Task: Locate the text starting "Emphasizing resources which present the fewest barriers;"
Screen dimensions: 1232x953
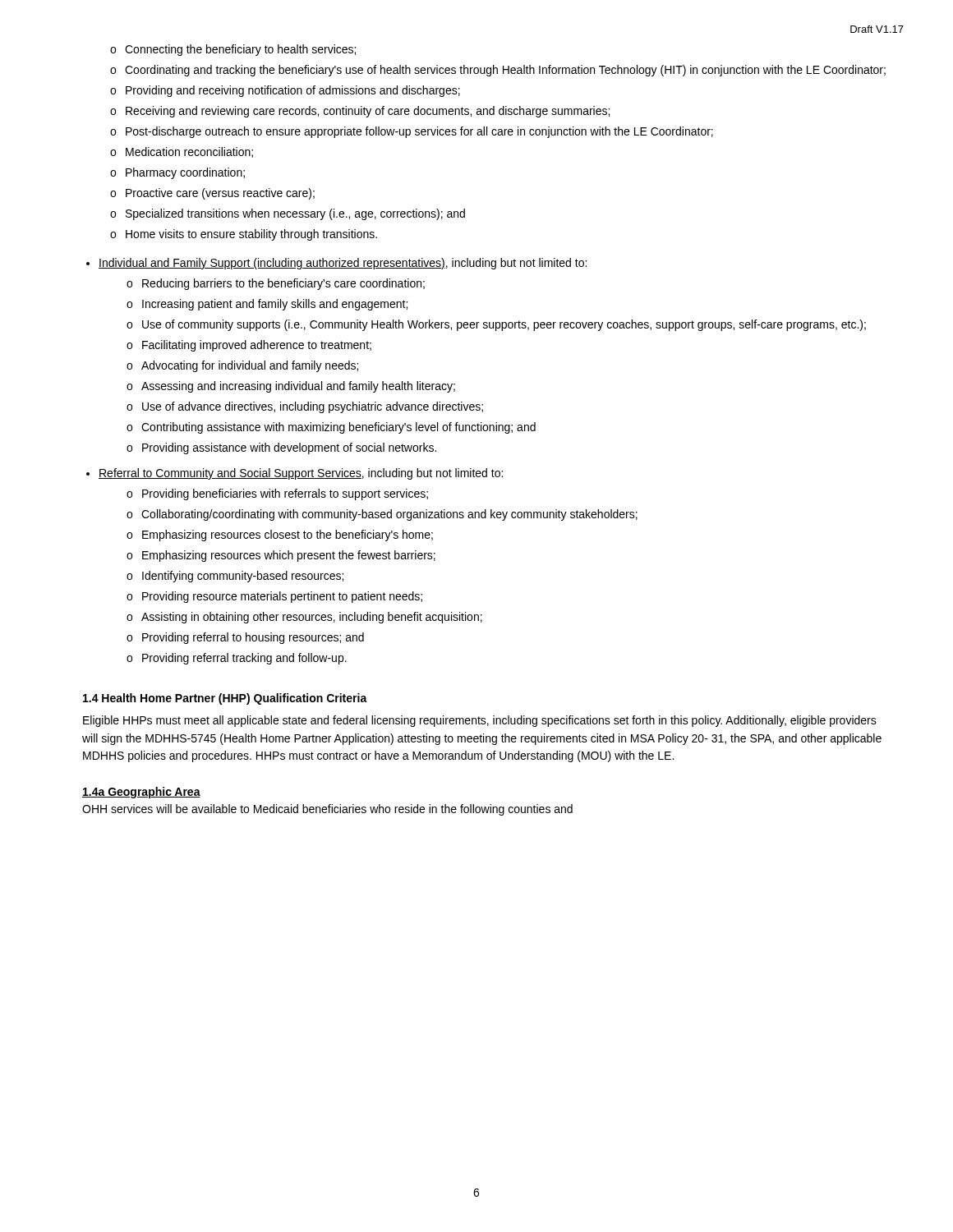Action: (289, 555)
